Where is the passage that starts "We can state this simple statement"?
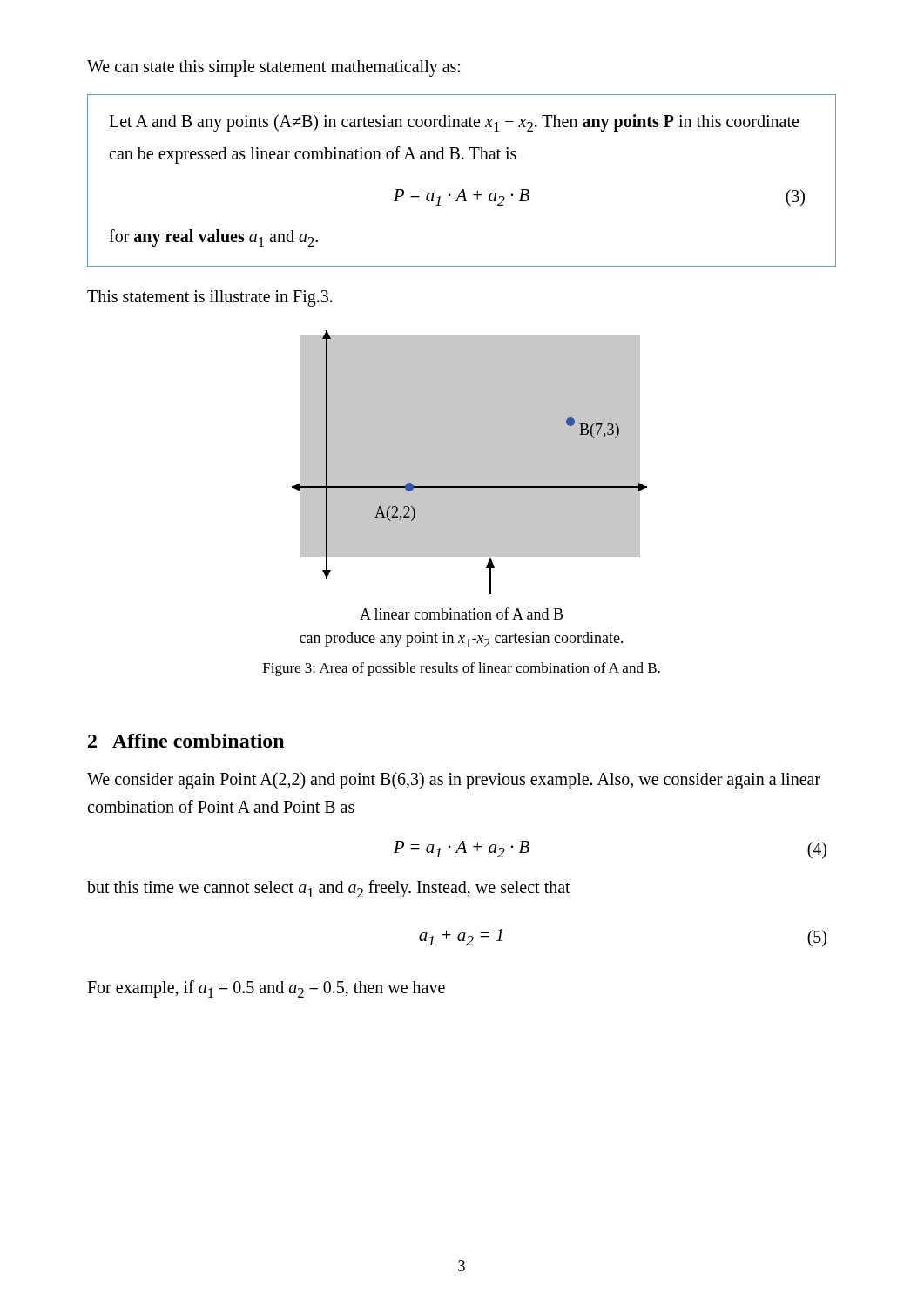This screenshot has height=1307, width=924. [274, 66]
